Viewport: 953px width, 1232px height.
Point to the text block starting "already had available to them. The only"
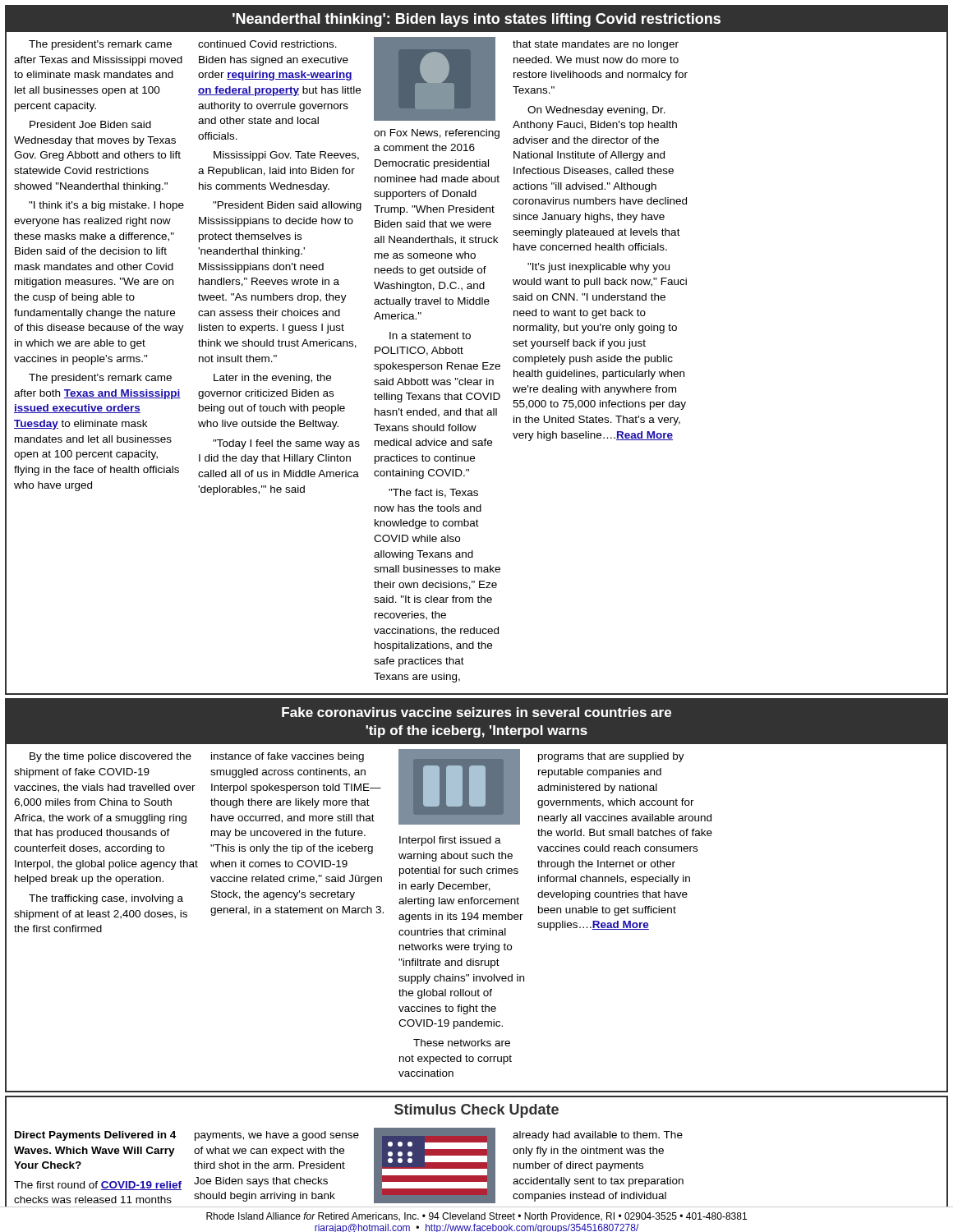[603, 1180]
